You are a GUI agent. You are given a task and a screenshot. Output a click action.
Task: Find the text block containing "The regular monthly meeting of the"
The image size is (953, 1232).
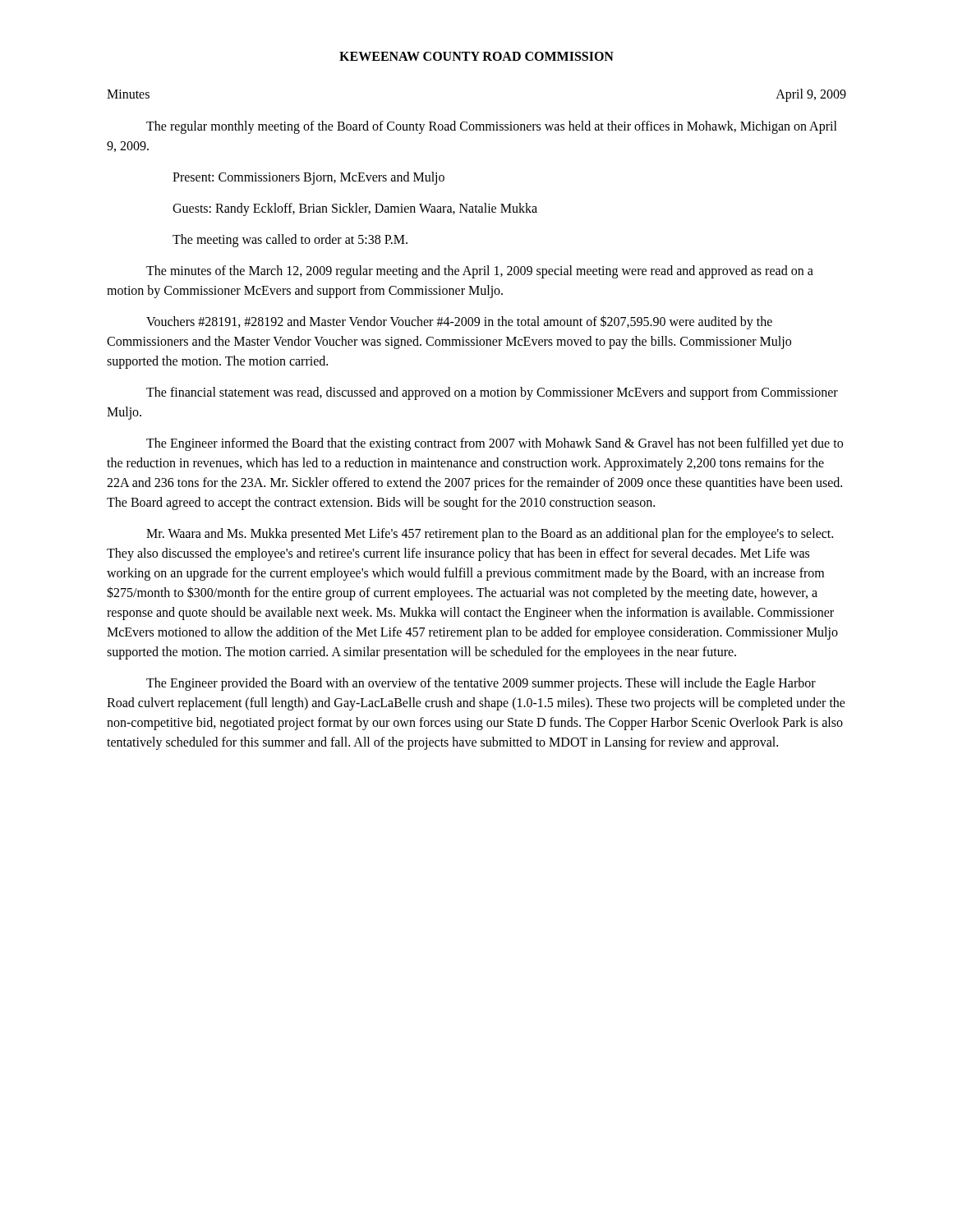(476, 136)
